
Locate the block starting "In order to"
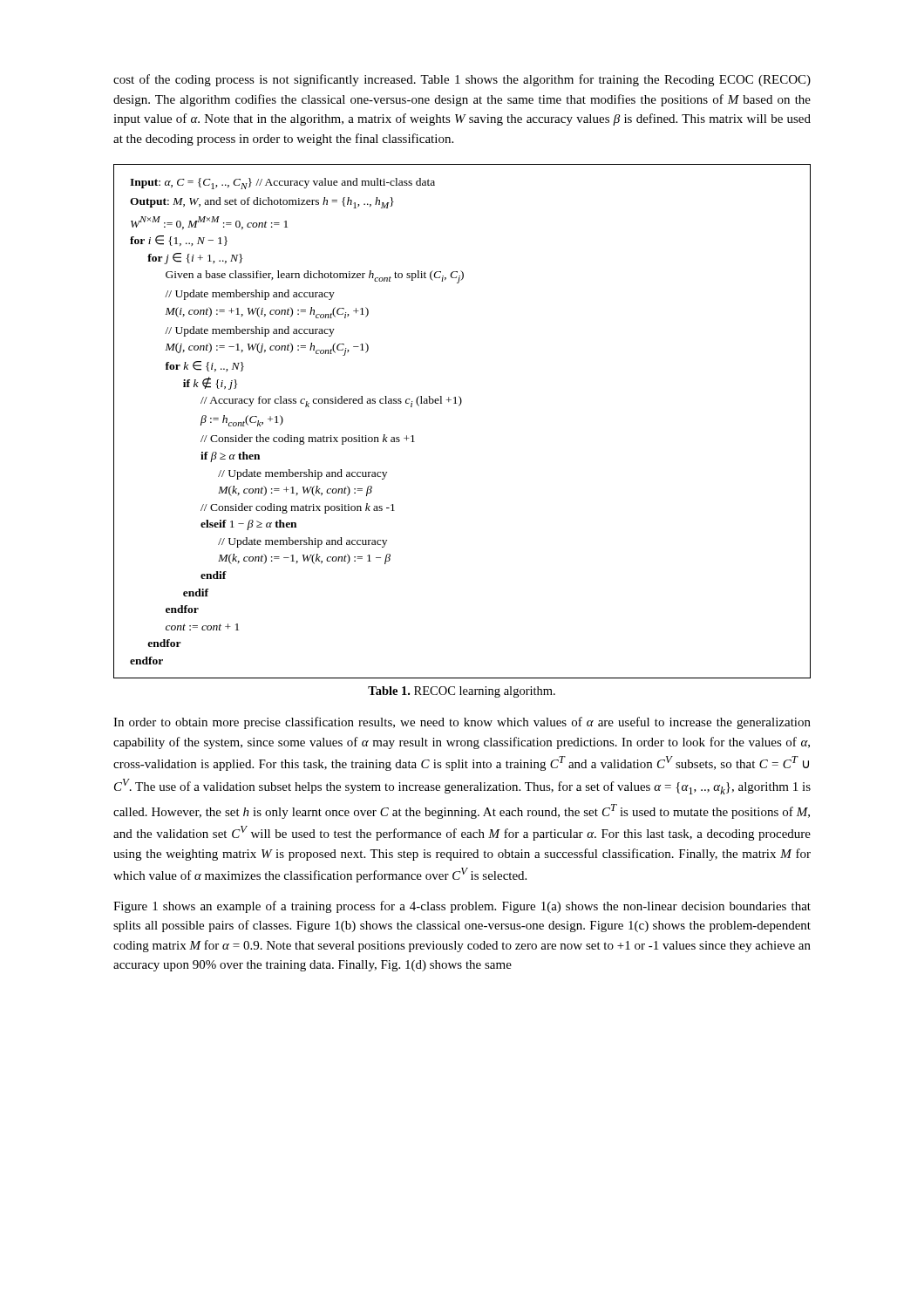pyautogui.click(x=462, y=799)
